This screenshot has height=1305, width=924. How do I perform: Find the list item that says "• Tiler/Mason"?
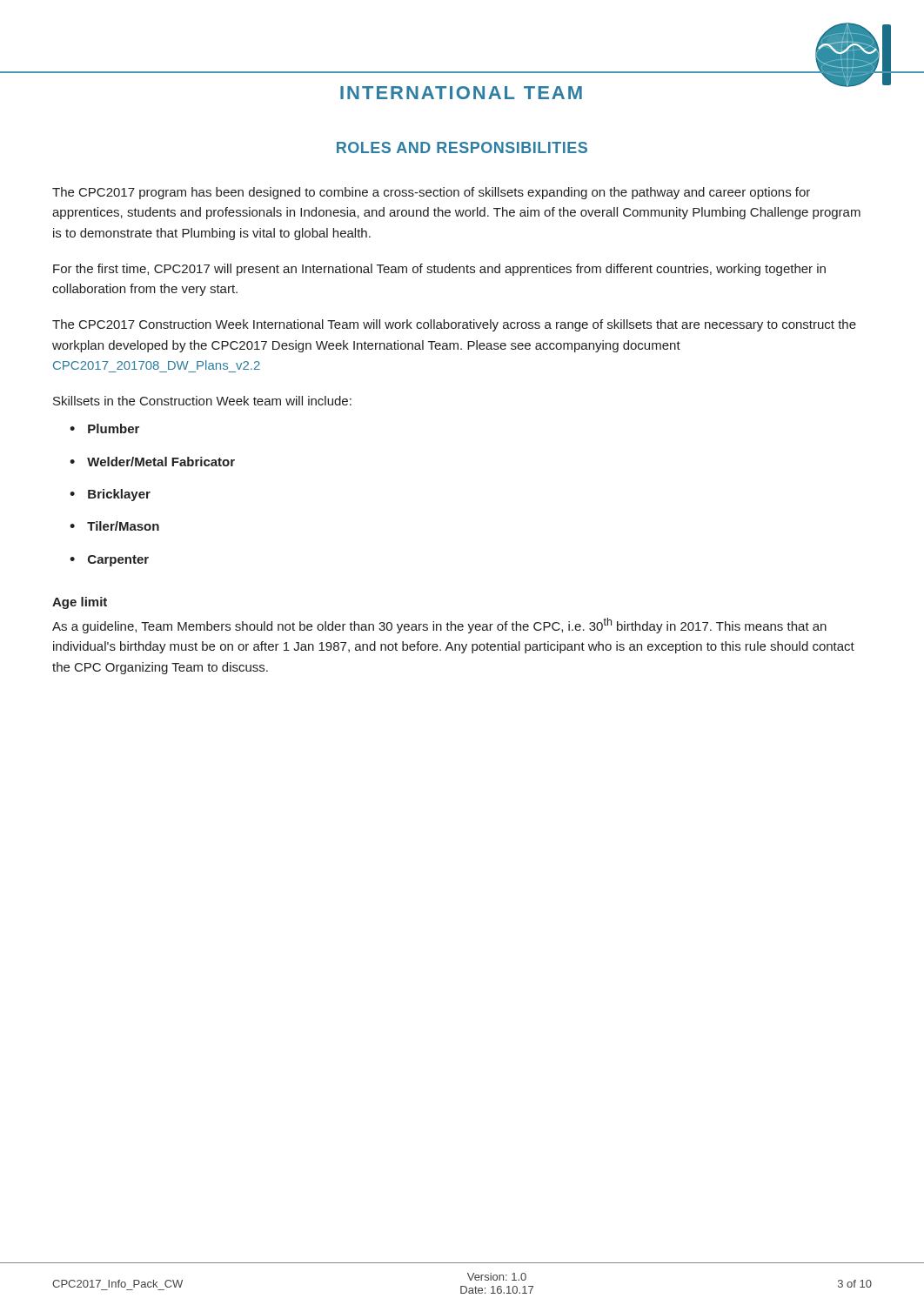pyautogui.click(x=115, y=527)
